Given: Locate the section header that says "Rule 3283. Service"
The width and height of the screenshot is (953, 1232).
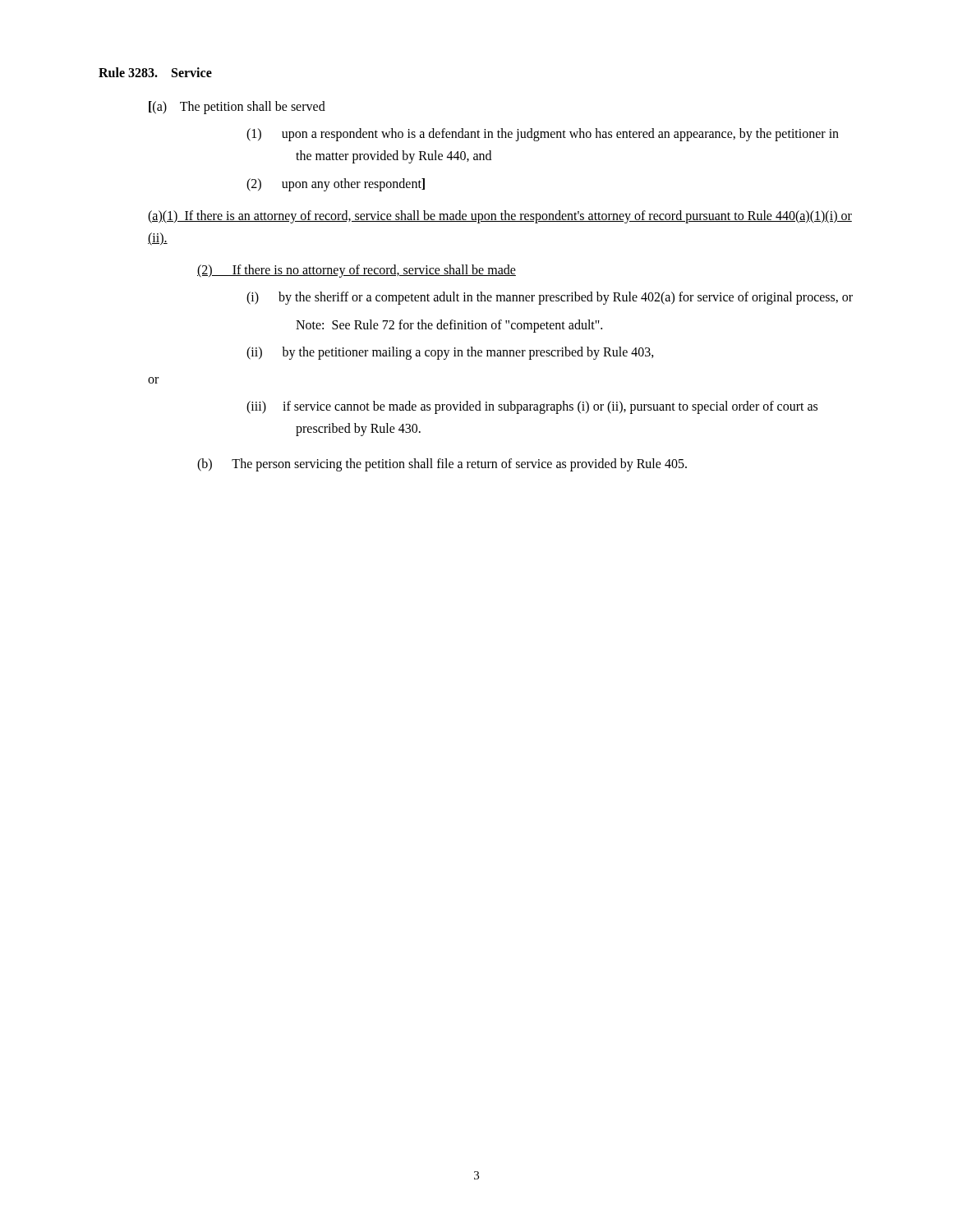Looking at the screenshot, I should pos(155,73).
